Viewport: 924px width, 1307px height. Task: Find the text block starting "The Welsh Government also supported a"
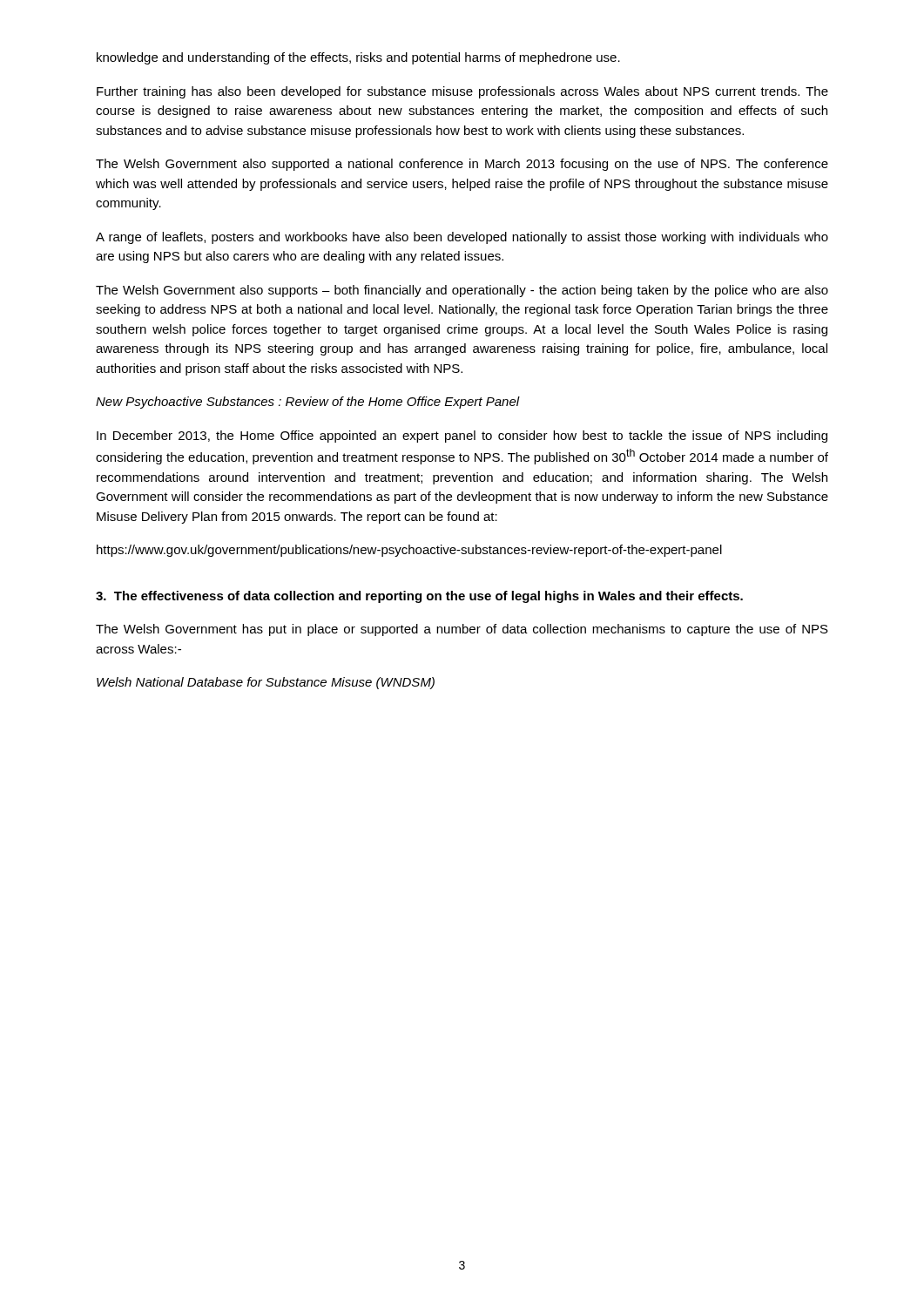(x=462, y=183)
